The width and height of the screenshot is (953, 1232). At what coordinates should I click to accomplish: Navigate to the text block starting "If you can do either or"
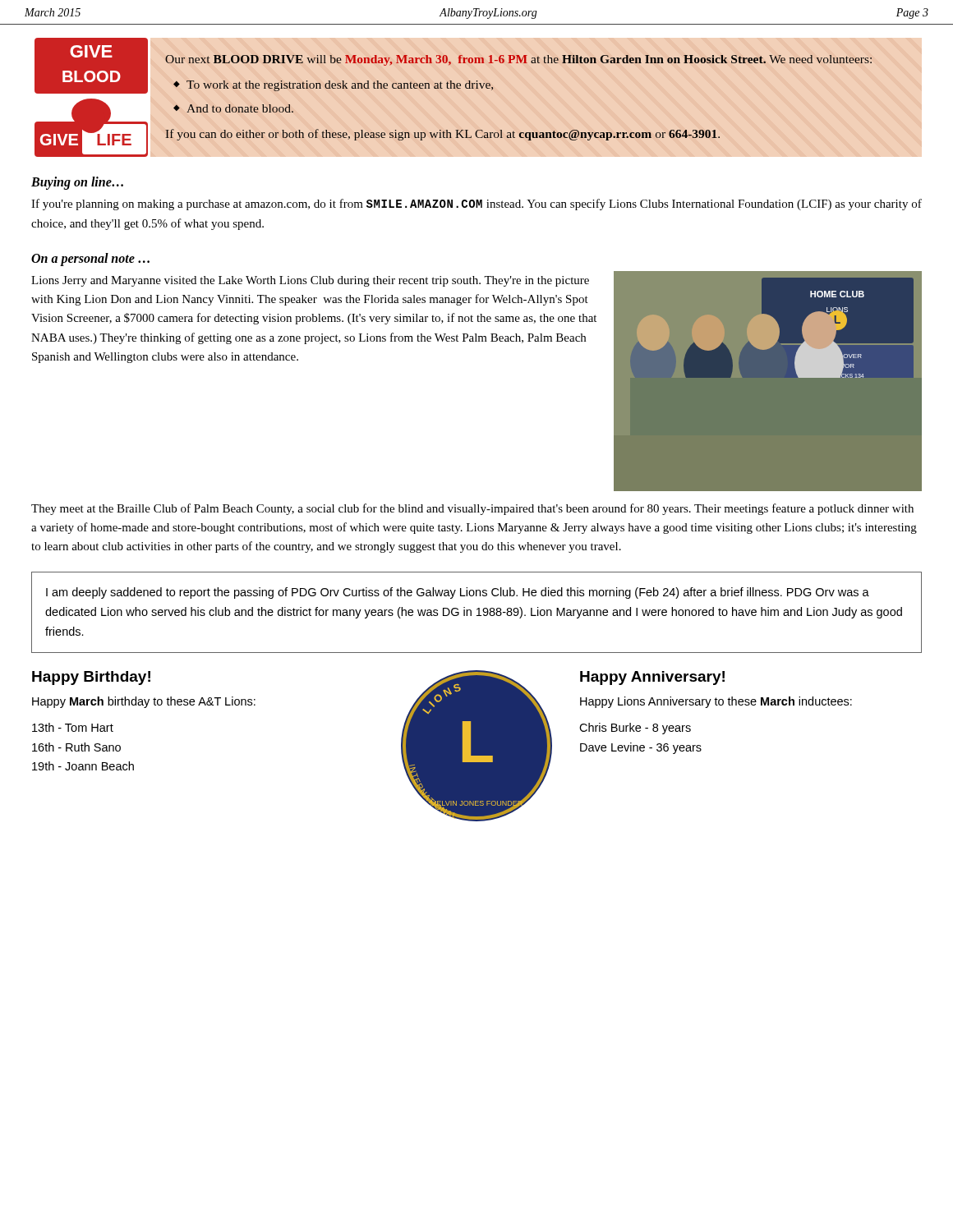(x=443, y=133)
